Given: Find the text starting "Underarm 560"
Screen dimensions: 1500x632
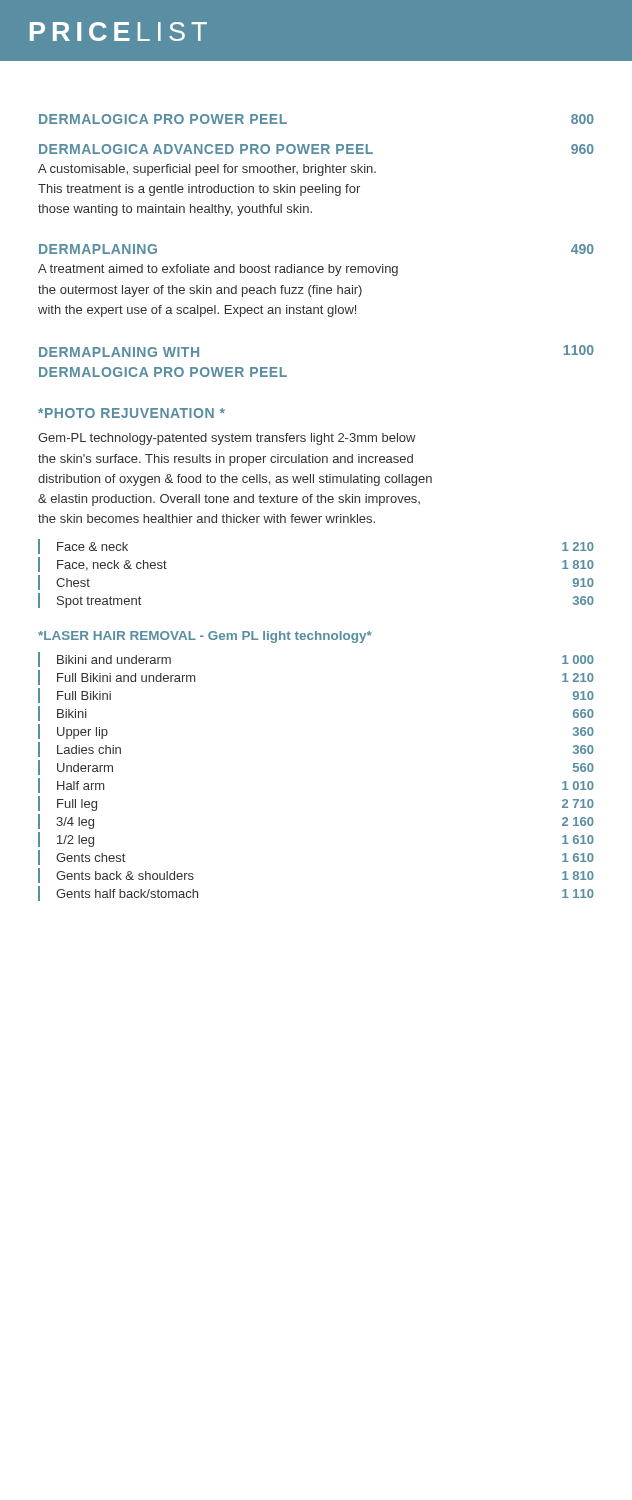Looking at the screenshot, I should coord(84,768).
